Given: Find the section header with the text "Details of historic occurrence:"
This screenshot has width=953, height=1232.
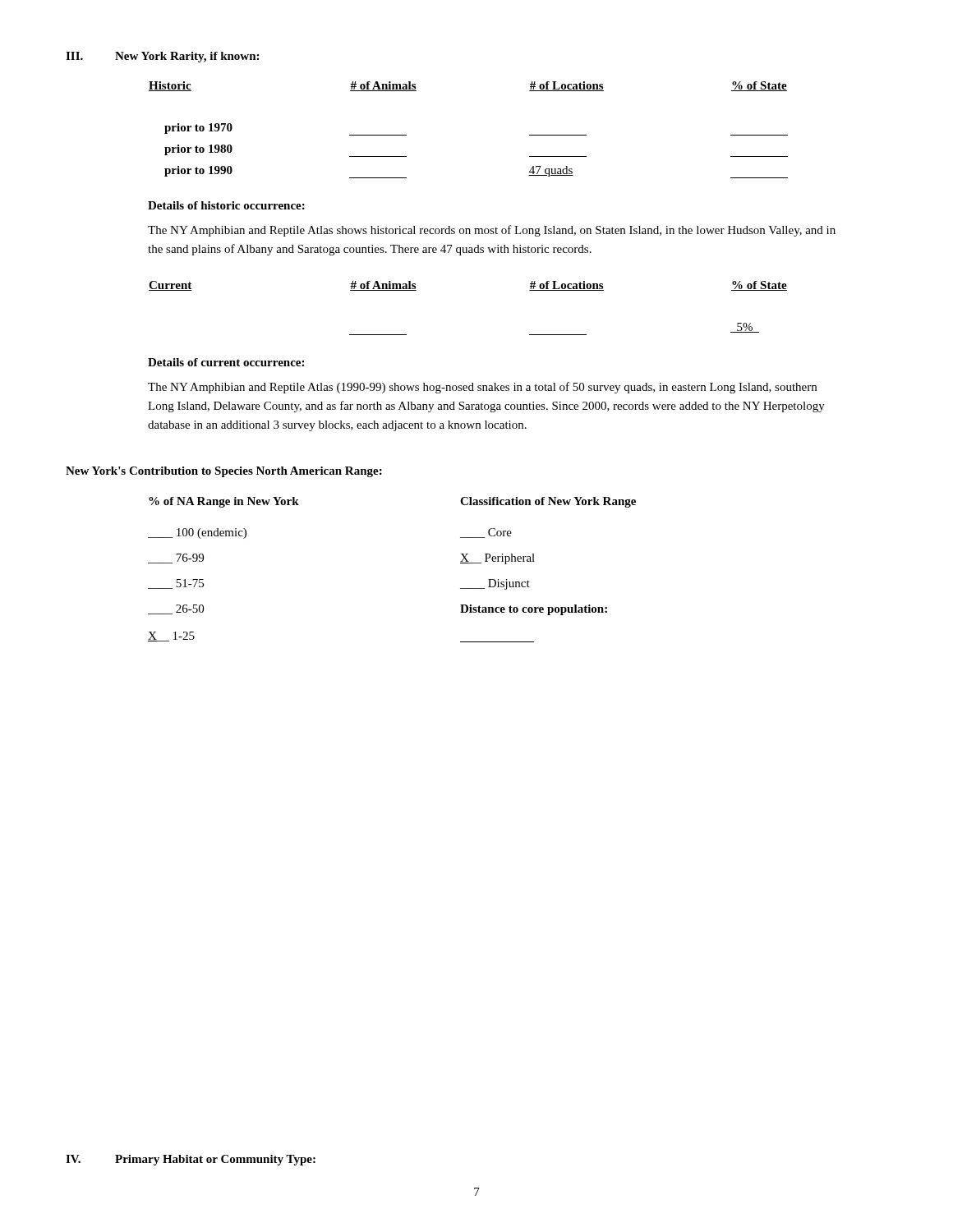Looking at the screenshot, I should point(227,205).
